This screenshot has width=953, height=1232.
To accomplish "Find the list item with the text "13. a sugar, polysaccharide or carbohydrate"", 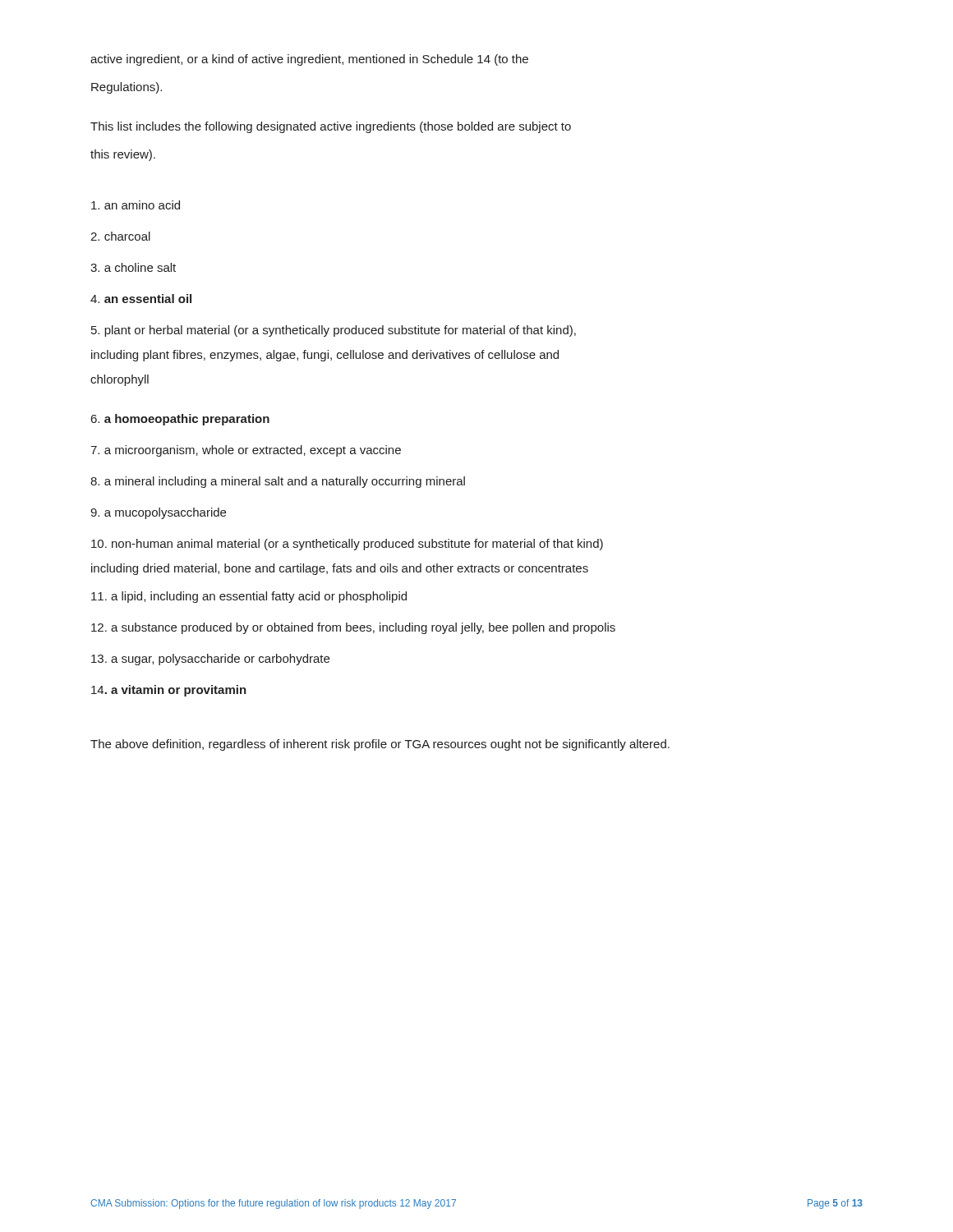I will pyautogui.click(x=210, y=658).
